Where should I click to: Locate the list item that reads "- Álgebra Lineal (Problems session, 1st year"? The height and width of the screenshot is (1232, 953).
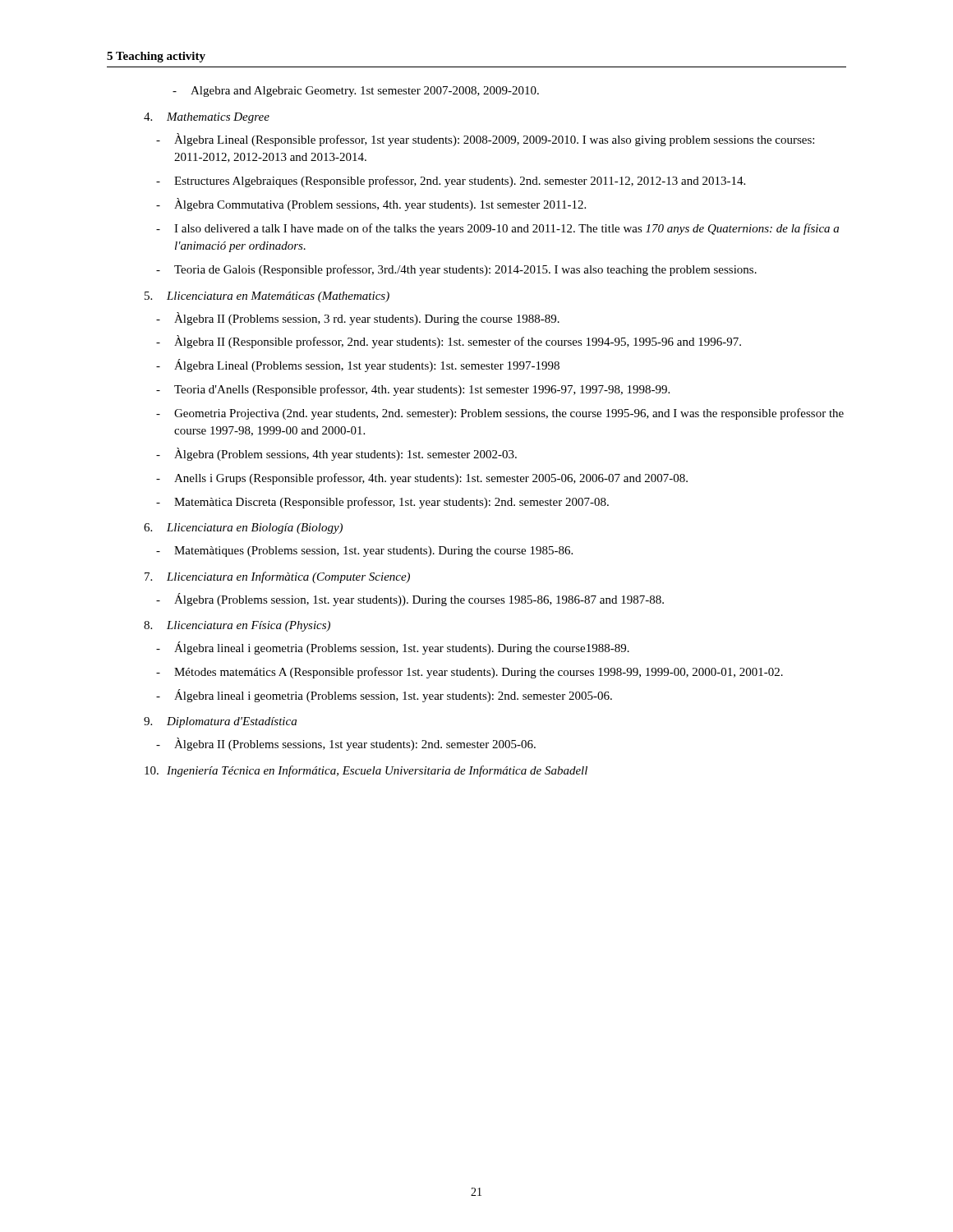click(x=501, y=366)
